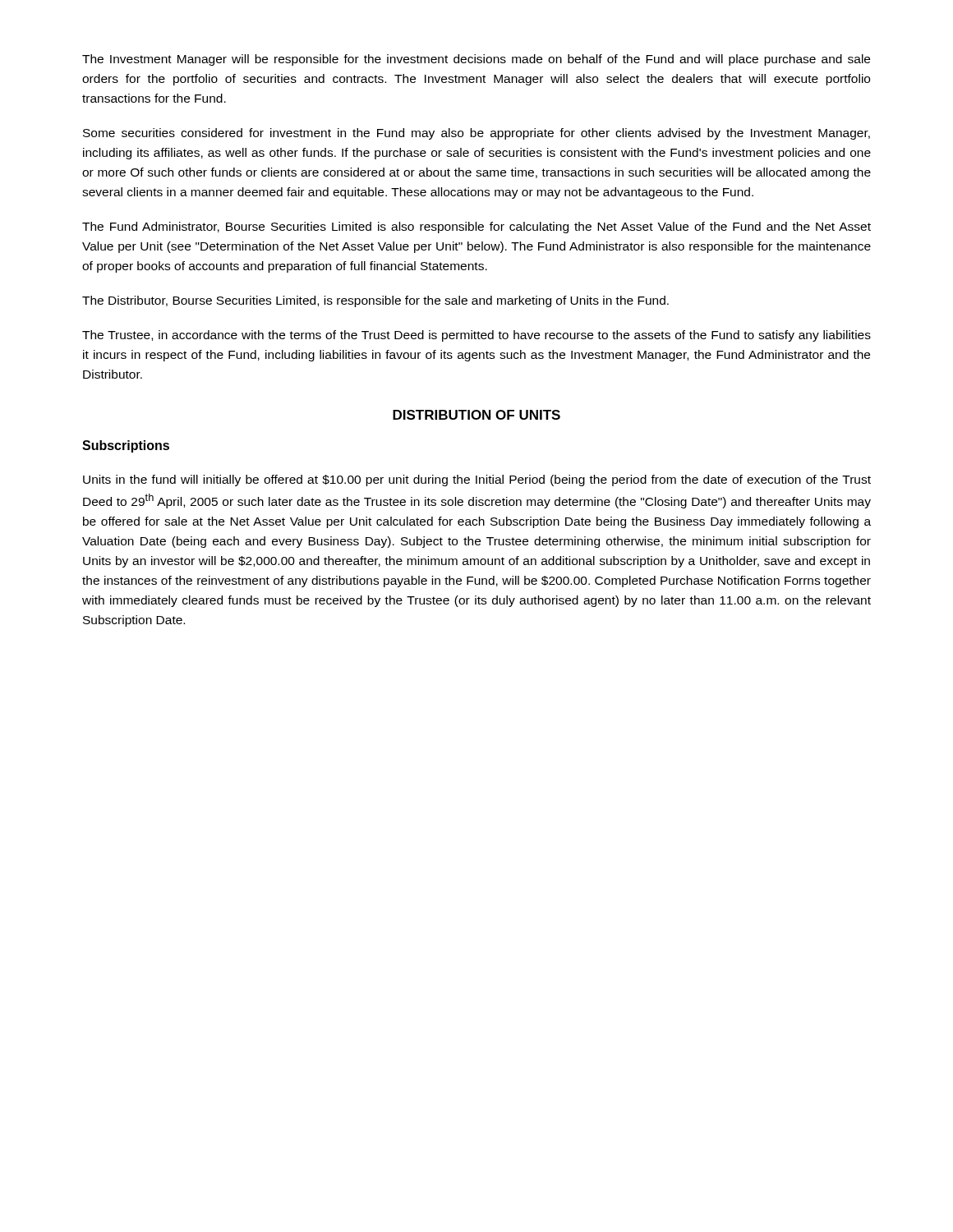The height and width of the screenshot is (1232, 953).
Task: Where is the passage that starts "The Investment Manager will"?
Action: tap(476, 78)
